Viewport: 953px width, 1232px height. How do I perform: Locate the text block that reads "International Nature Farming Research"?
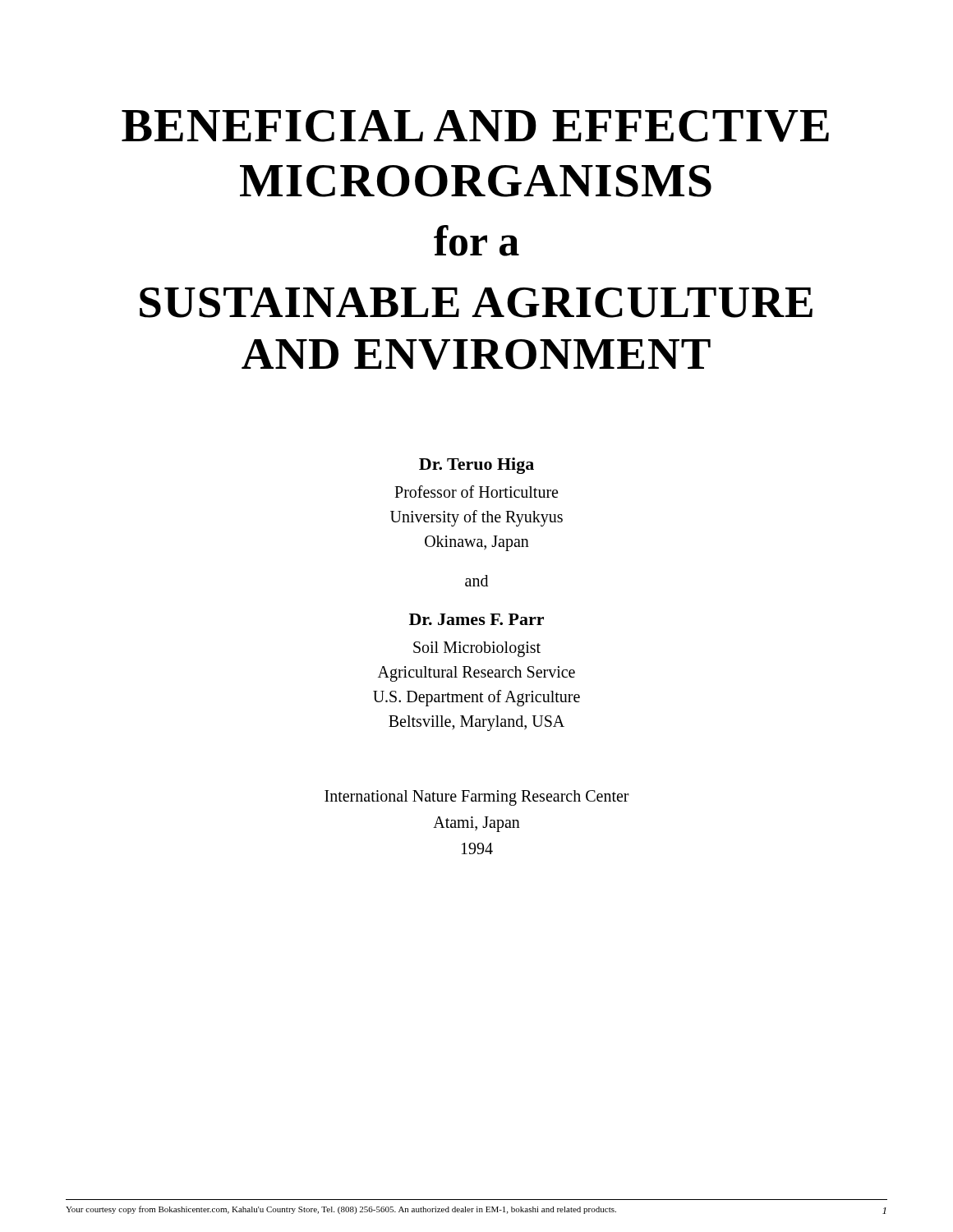(x=476, y=822)
